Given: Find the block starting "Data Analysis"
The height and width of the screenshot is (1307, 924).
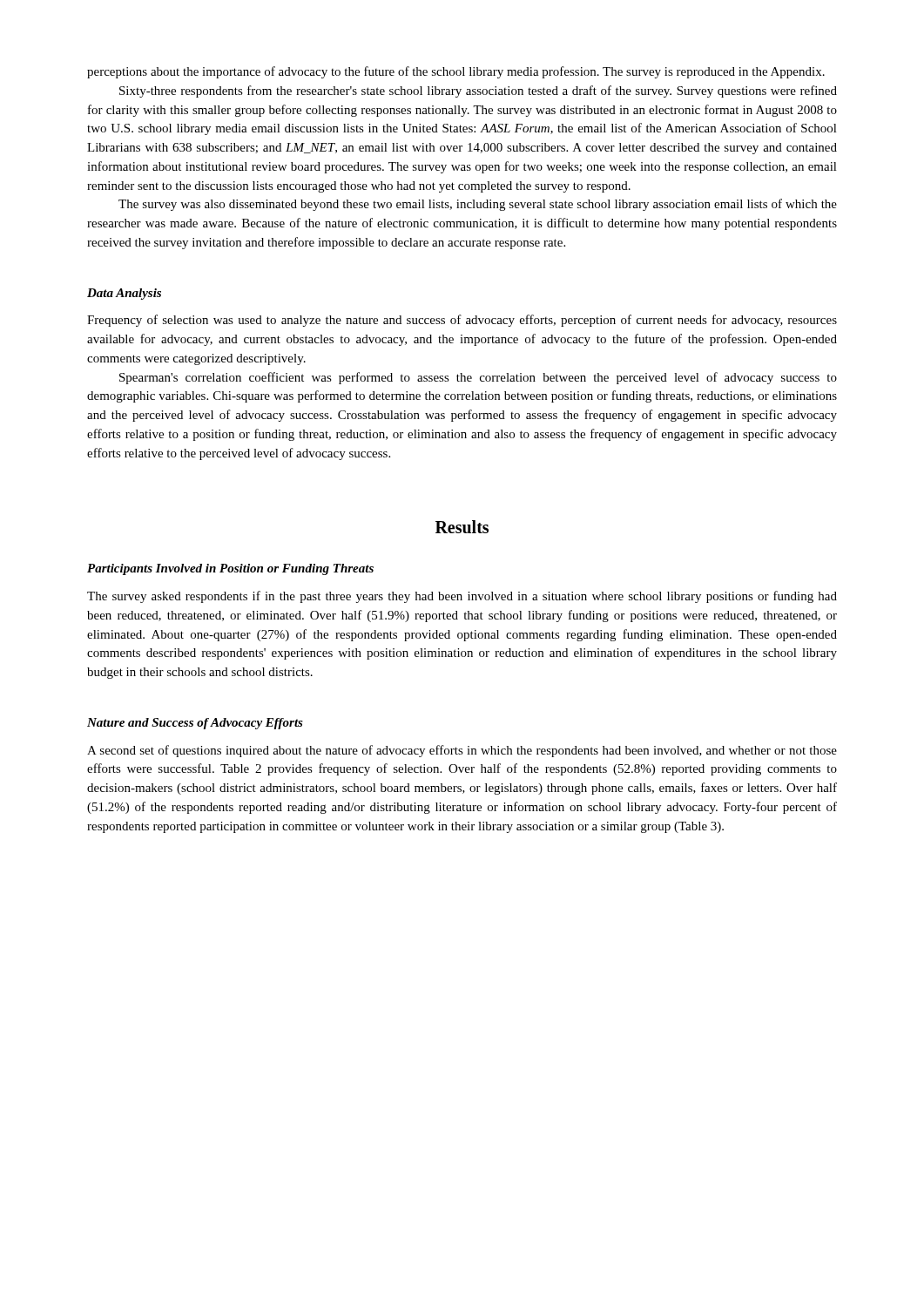Looking at the screenshot, I should pyautogui.click(x=124, y=294).
